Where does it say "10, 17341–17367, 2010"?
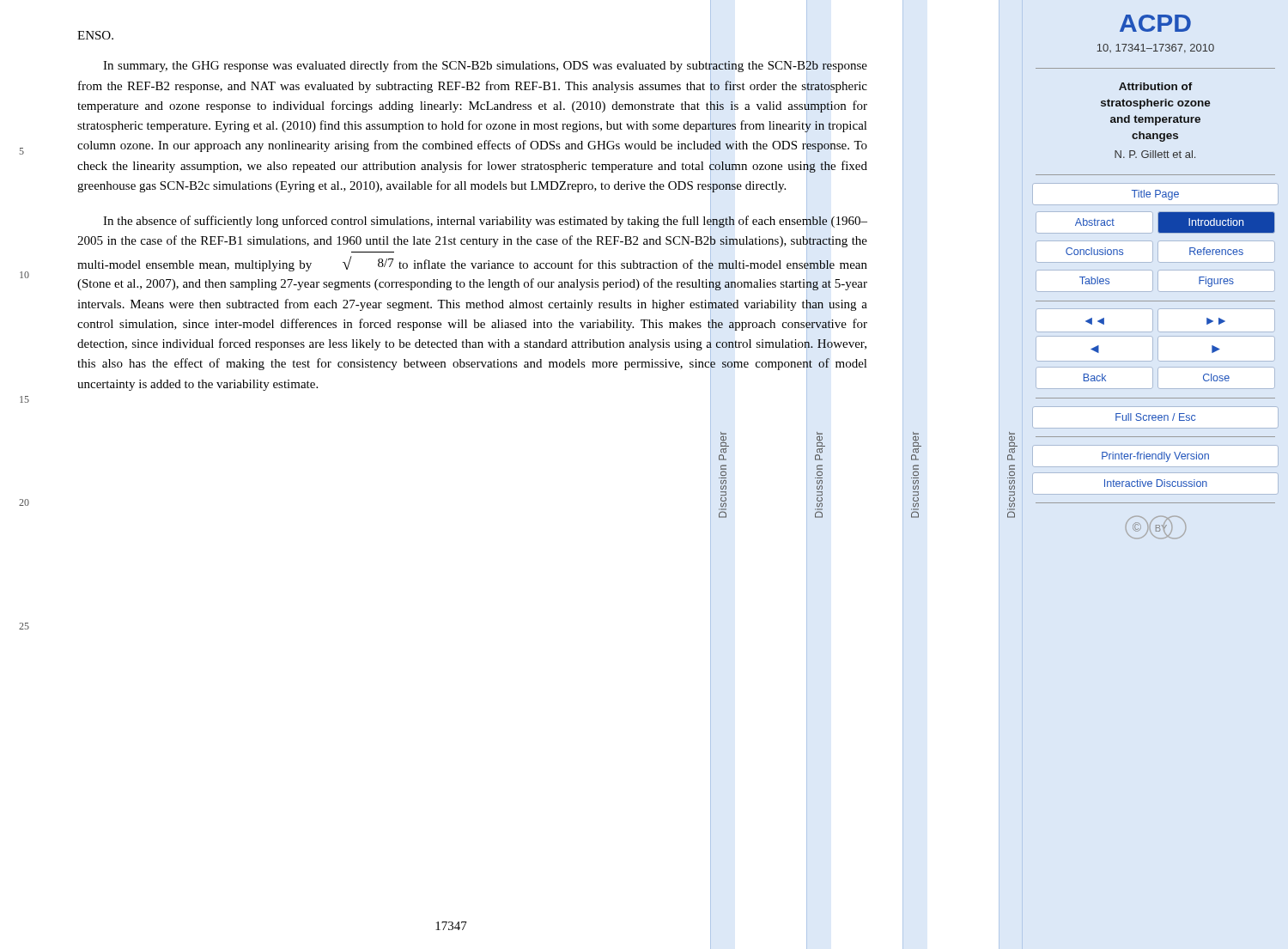This screenshot has height=949, width=1288. pos(1155,48)
